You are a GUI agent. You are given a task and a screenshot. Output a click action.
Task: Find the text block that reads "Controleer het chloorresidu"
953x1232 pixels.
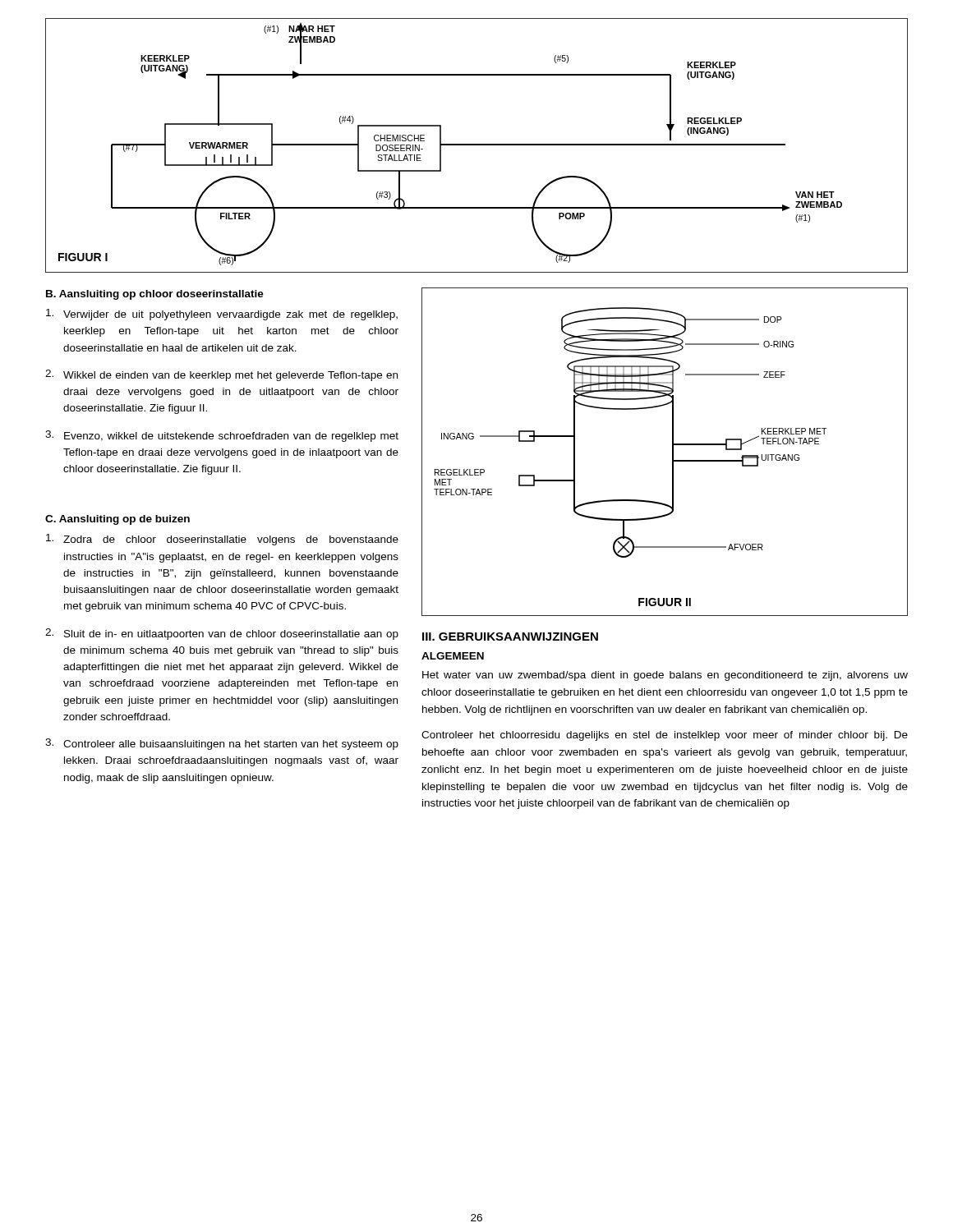[665, 769]
